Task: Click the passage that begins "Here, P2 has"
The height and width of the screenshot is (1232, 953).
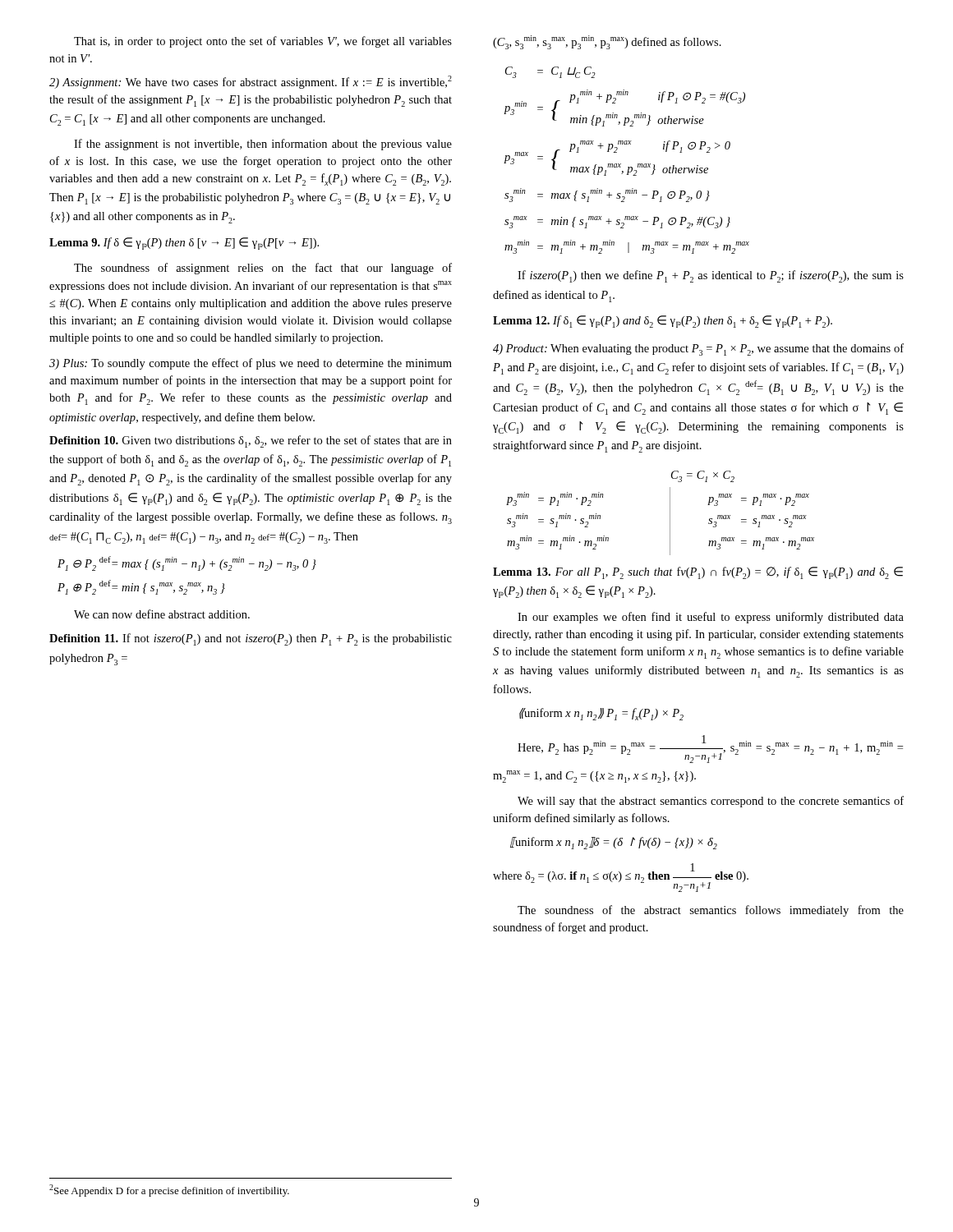Action: click(x=698, y=758)
